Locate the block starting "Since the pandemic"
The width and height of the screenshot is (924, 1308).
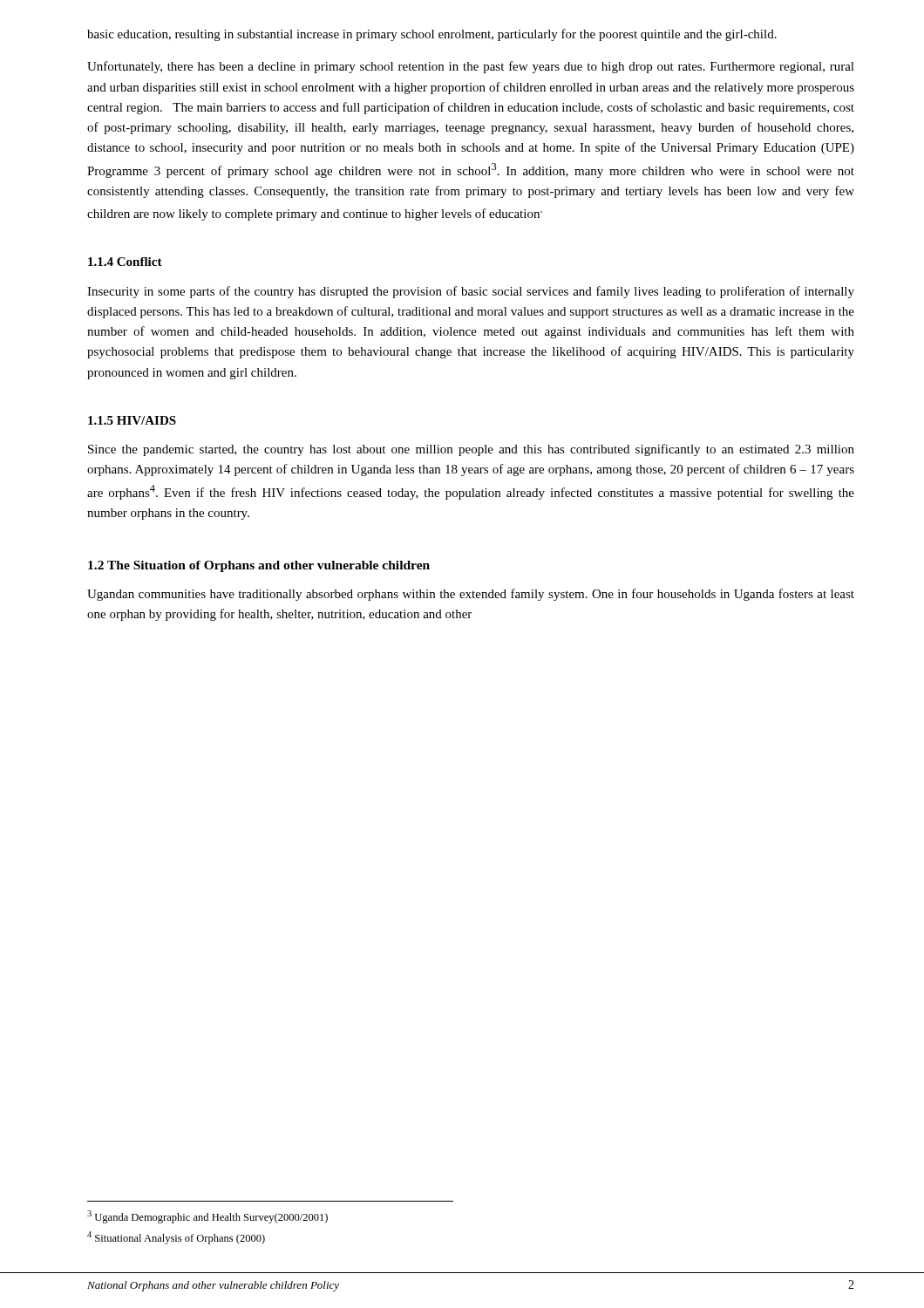471,481
